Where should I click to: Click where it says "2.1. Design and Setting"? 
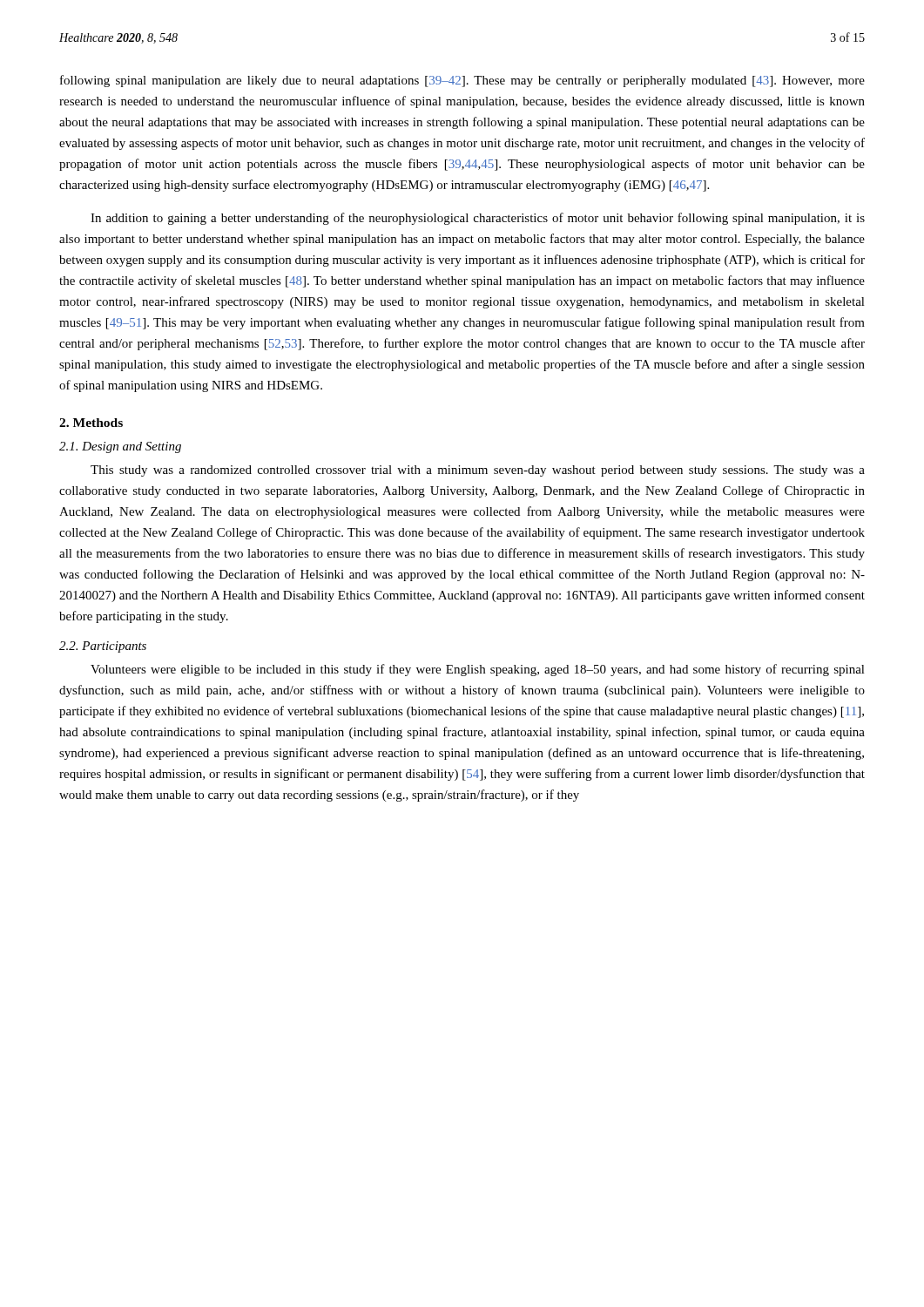click(x=120, y=446)
